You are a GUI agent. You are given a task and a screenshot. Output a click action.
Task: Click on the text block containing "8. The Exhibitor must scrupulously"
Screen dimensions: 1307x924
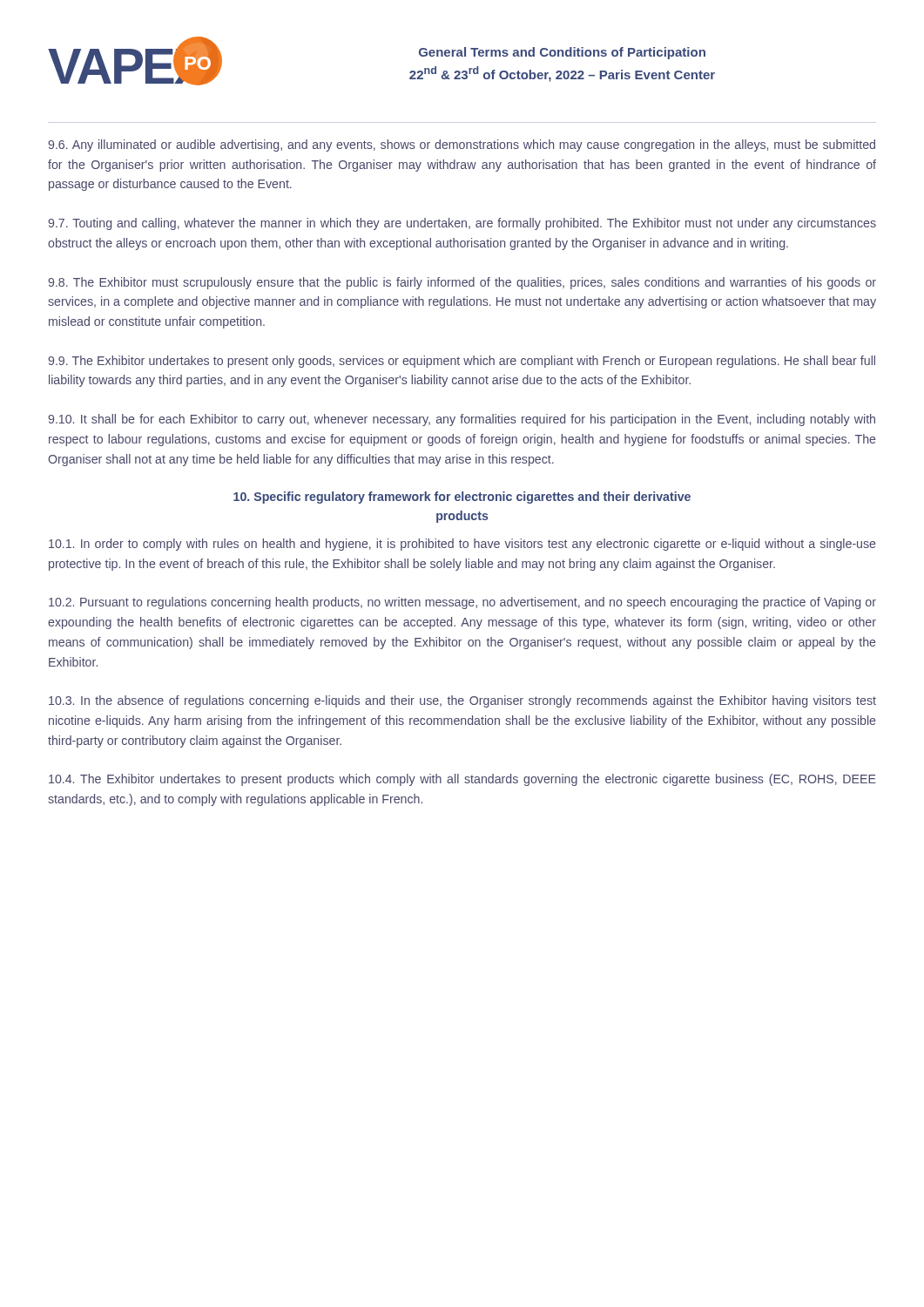pyautogui.click(x=462, y=302)
